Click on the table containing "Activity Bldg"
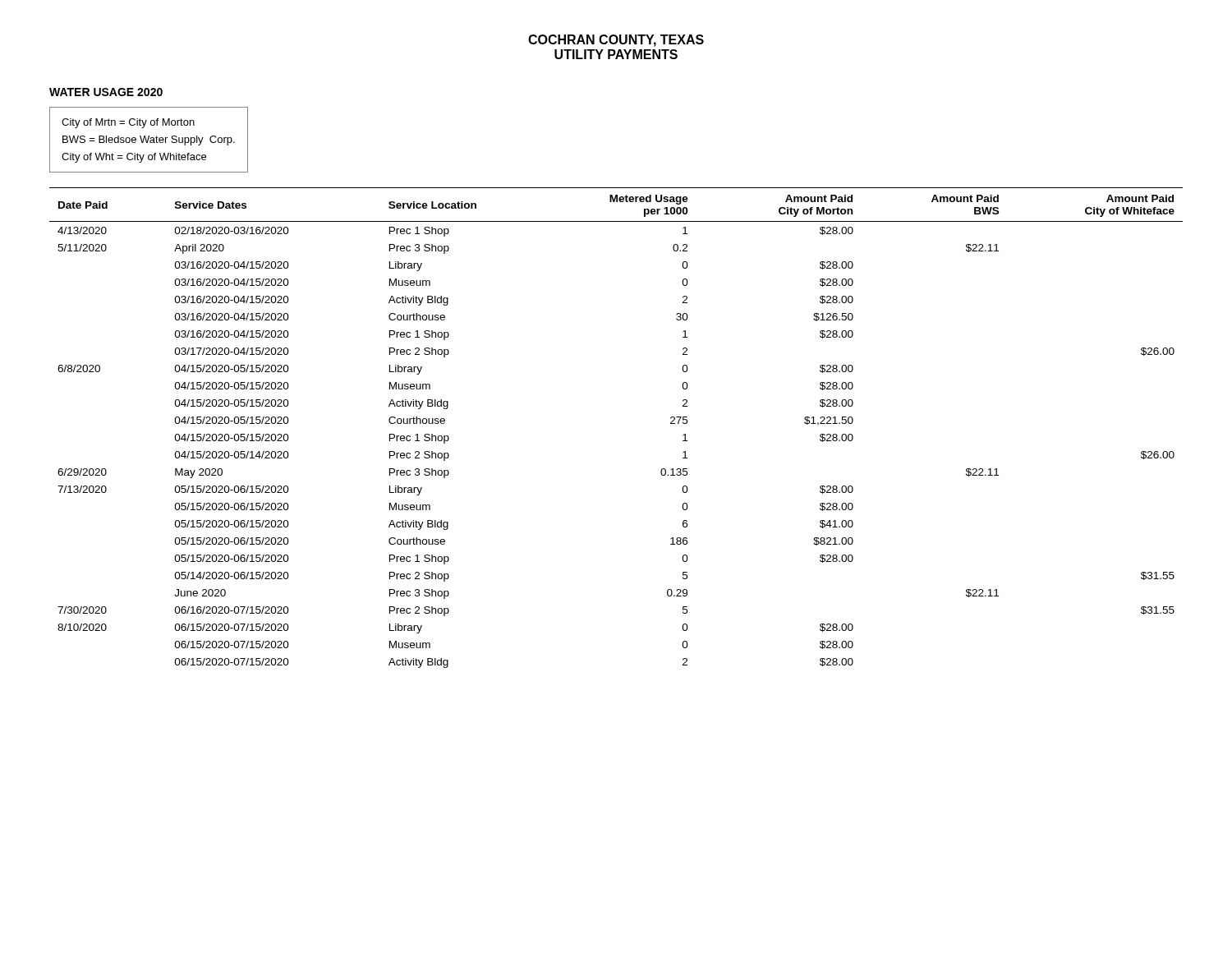This screenshot has width=1232, height=953. coord(616,429)
